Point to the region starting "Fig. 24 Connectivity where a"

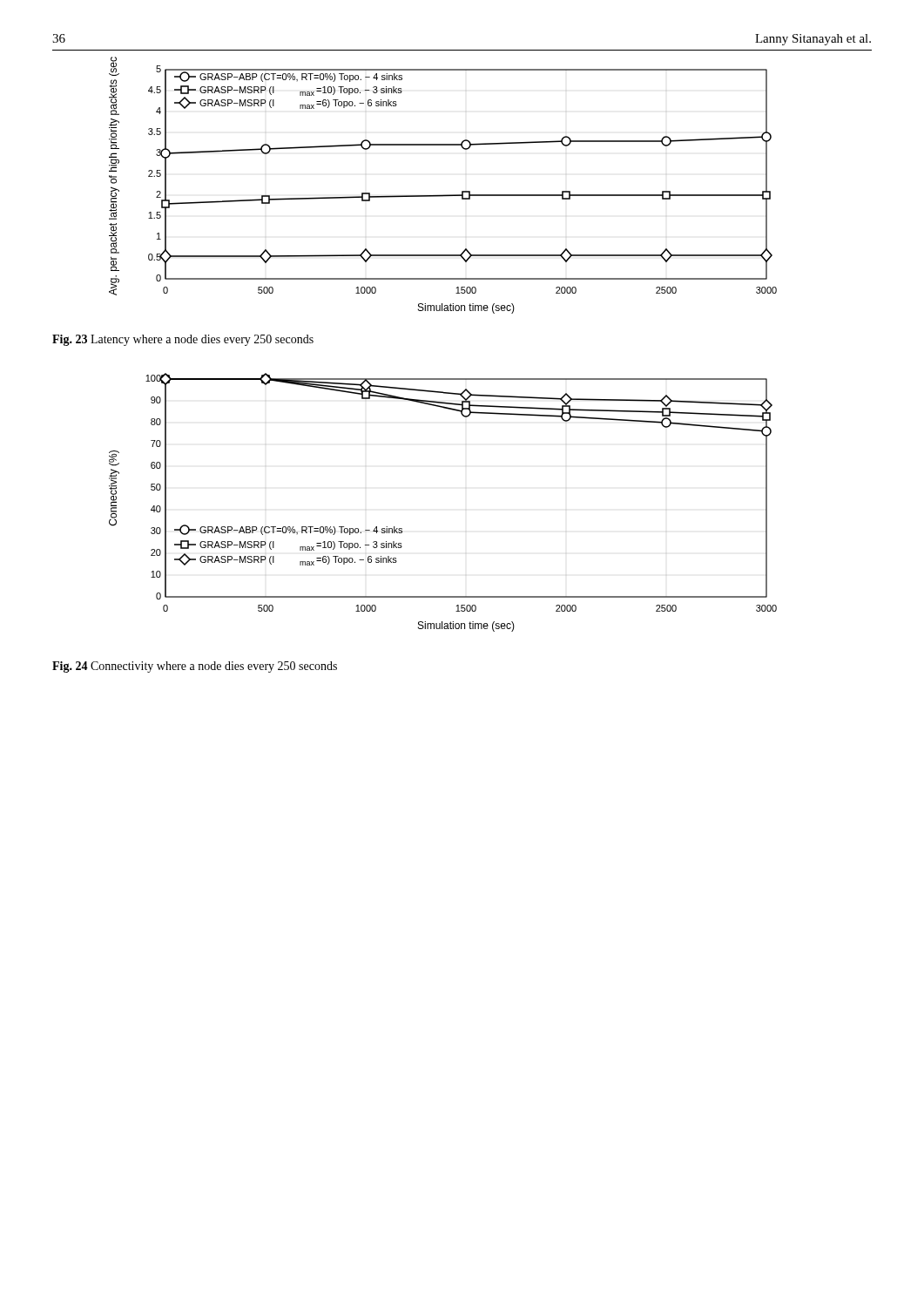[195, 666]
